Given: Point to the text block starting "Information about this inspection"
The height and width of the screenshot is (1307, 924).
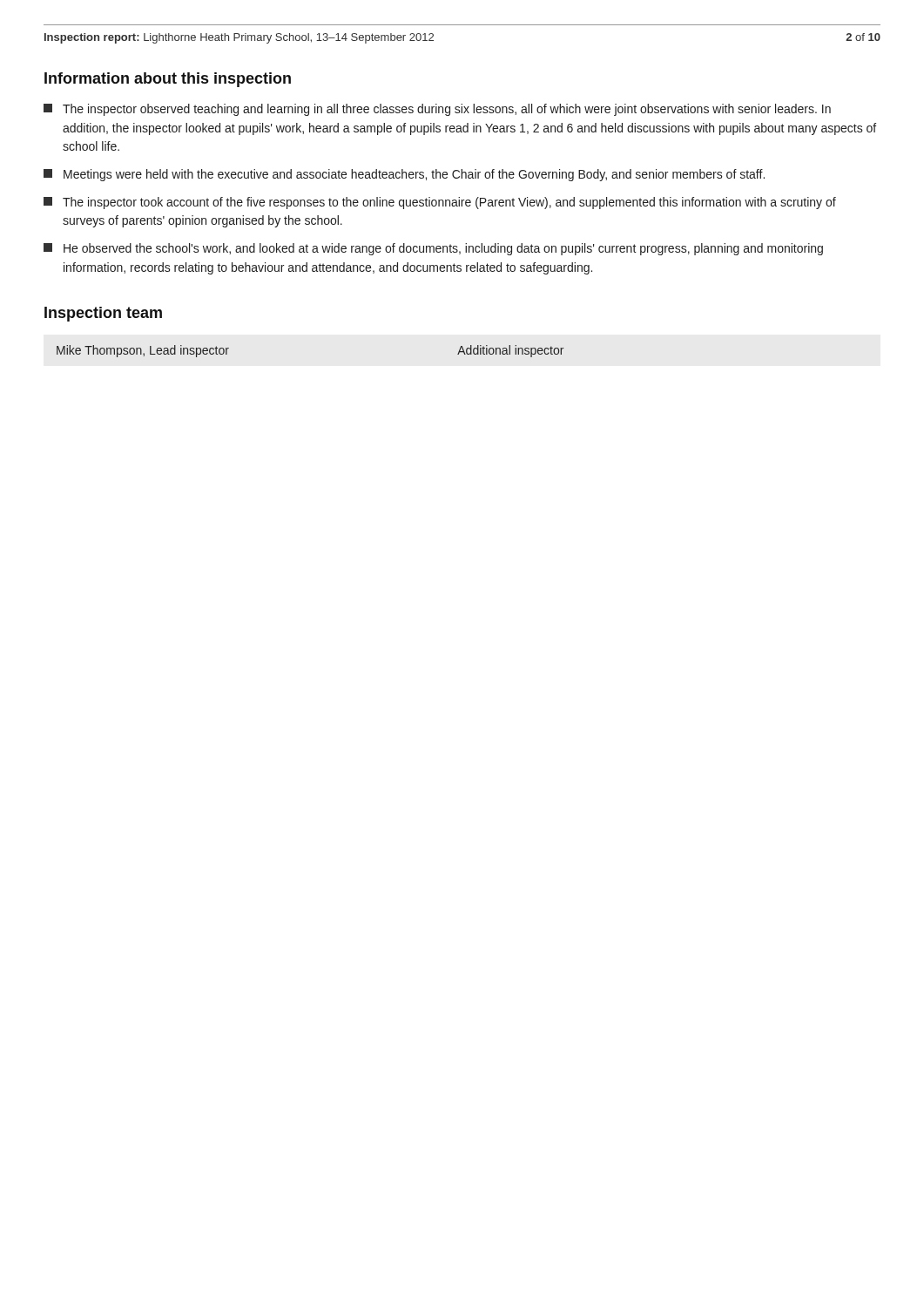Looking at the screenshot, I should pyautogui.click(x=168, y=80).
